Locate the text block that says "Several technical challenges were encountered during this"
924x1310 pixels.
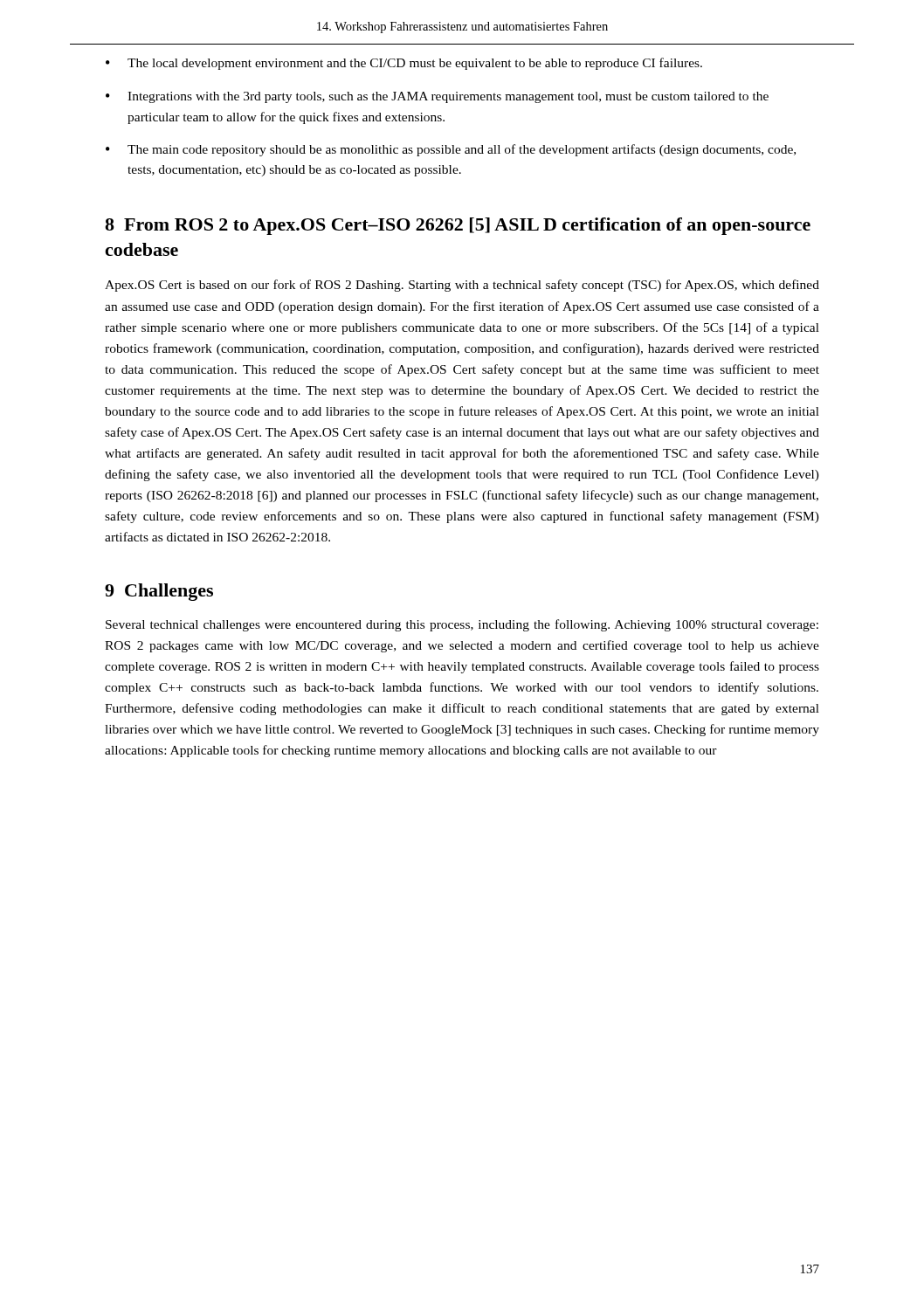point(462,687)
